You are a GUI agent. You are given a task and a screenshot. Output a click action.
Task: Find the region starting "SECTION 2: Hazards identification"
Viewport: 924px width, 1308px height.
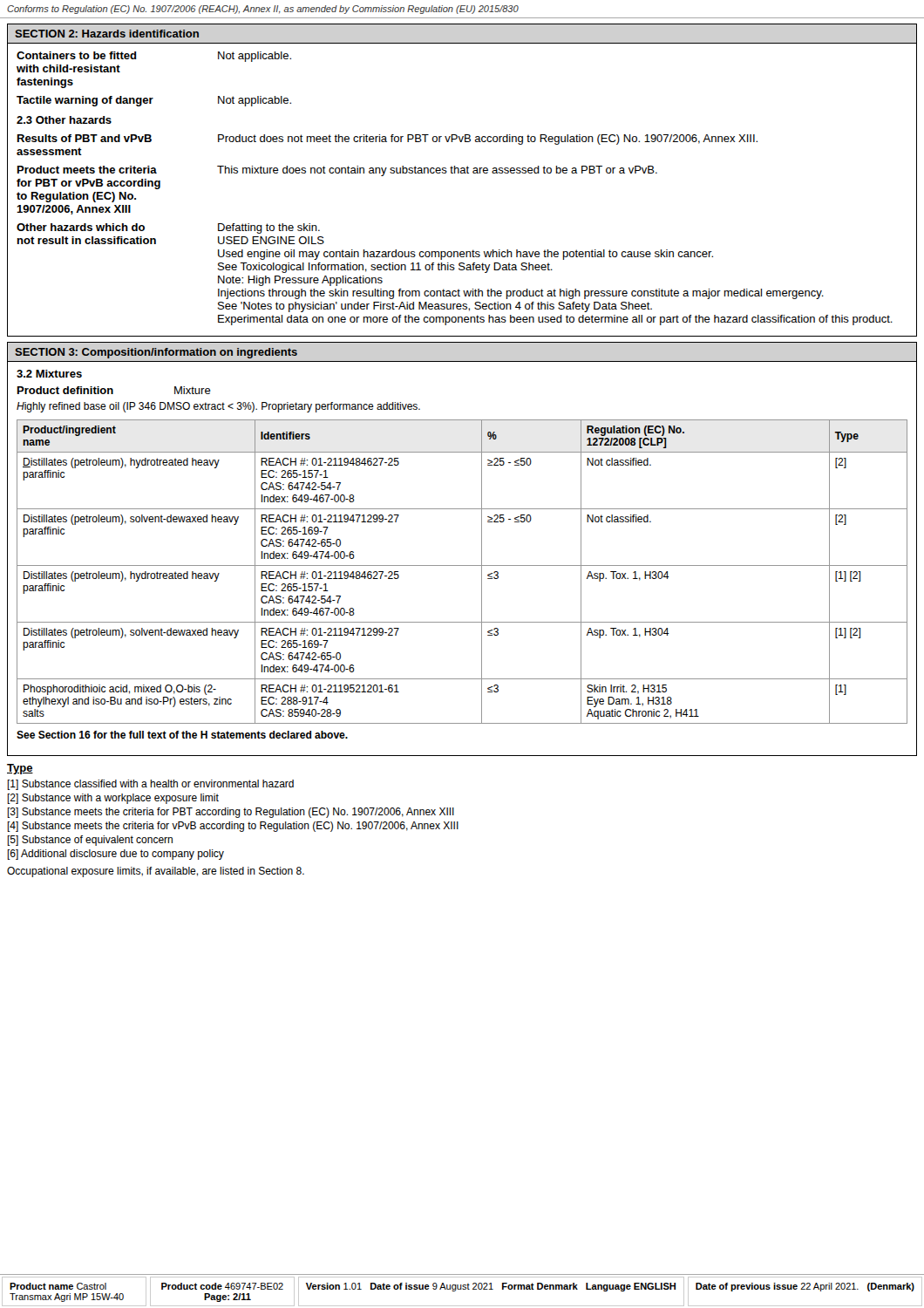pos(107,34)
